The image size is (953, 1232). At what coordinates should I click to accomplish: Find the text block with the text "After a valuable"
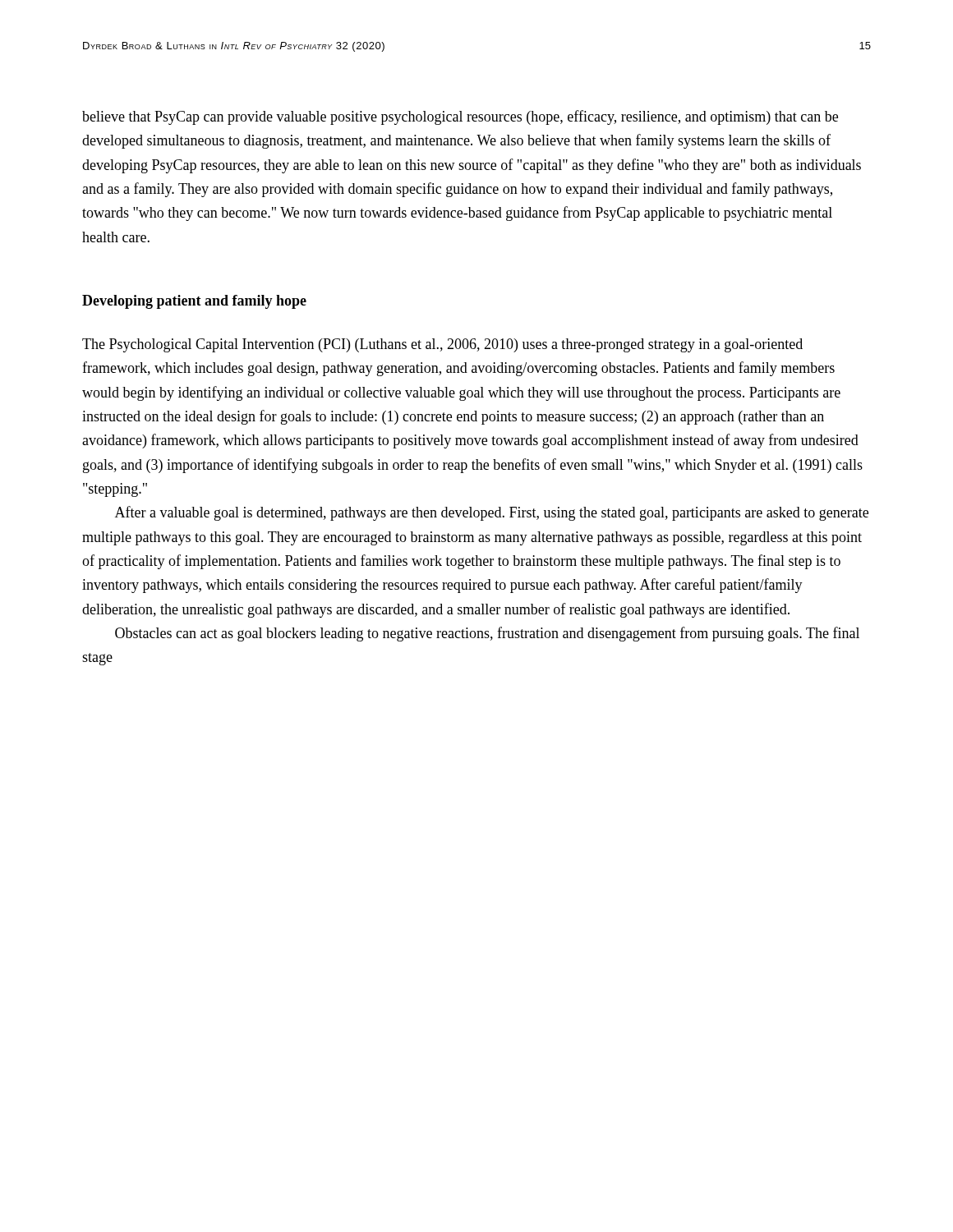click(476, 561)
